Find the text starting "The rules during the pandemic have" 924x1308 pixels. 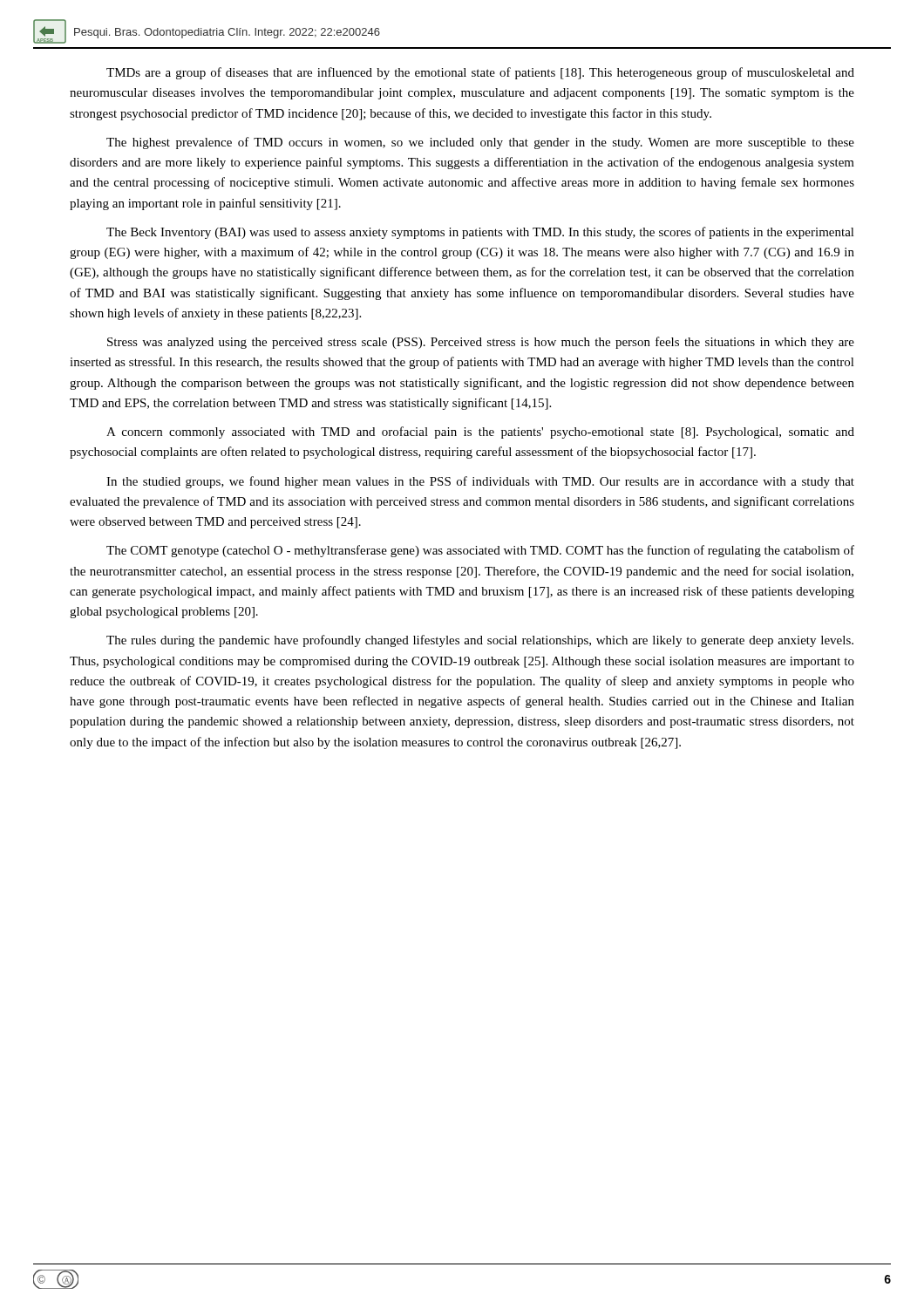[462, 691]
